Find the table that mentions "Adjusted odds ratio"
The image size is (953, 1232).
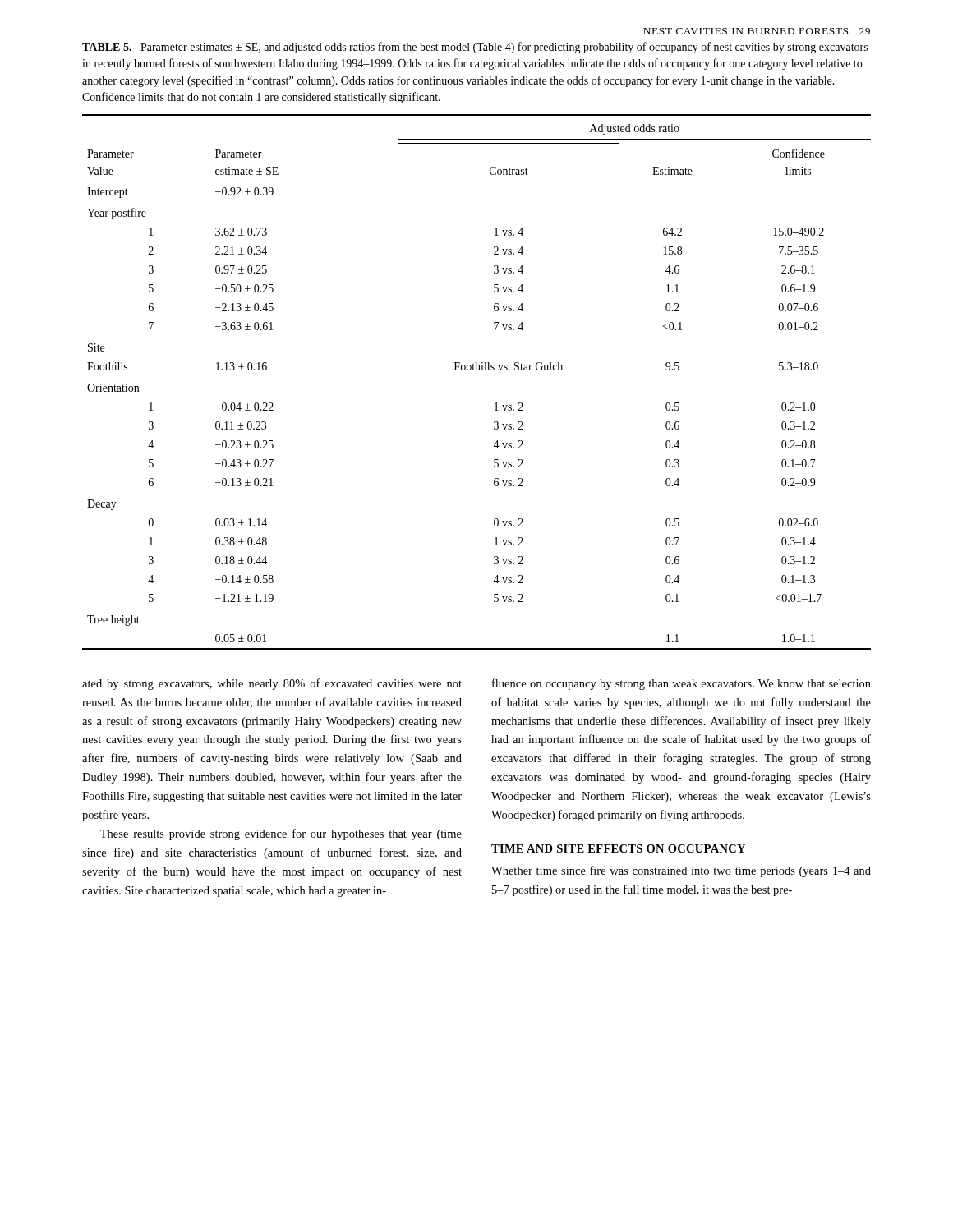(476, 382)
